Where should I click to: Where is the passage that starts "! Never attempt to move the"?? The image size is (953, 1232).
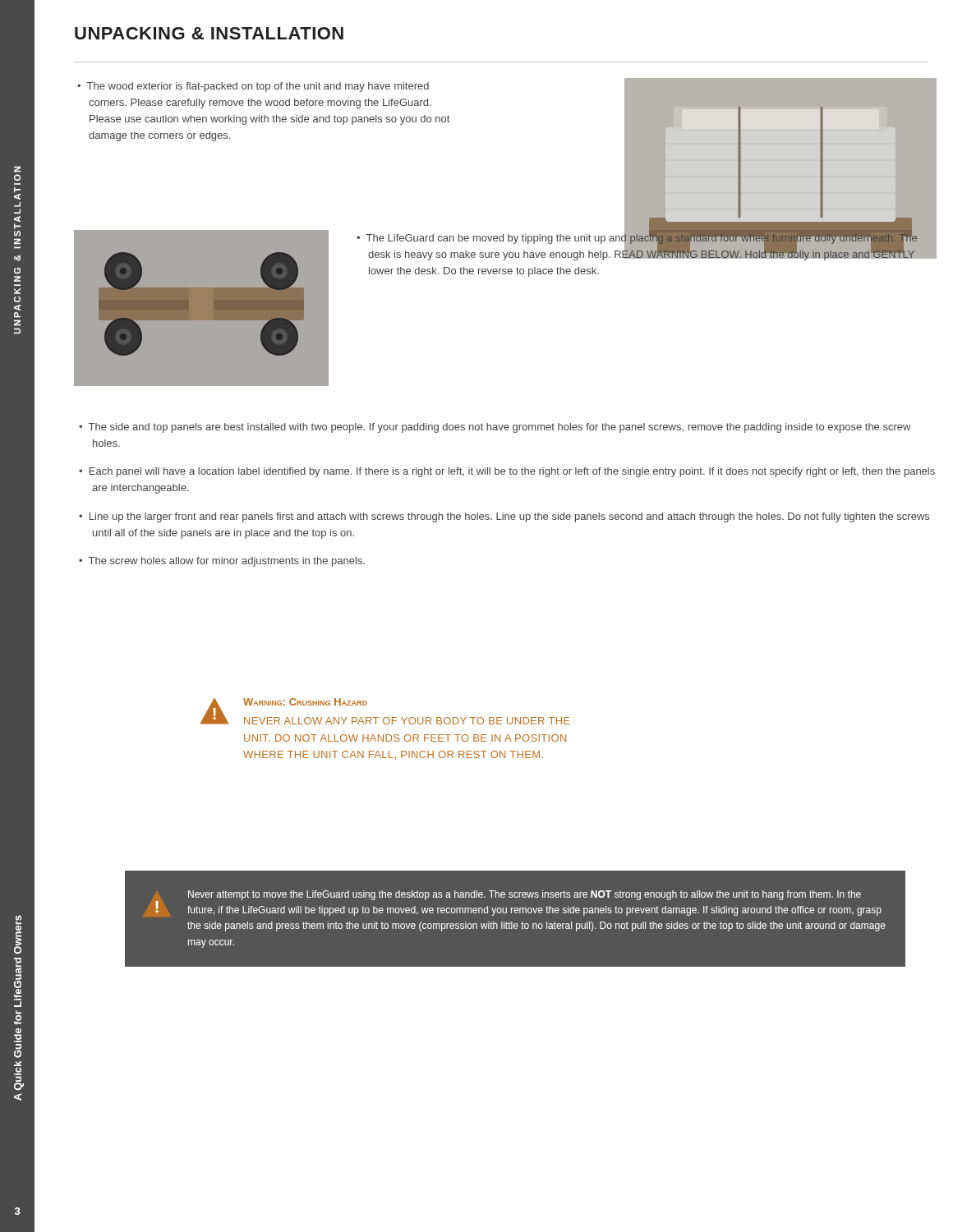click(x=515, y=919)
